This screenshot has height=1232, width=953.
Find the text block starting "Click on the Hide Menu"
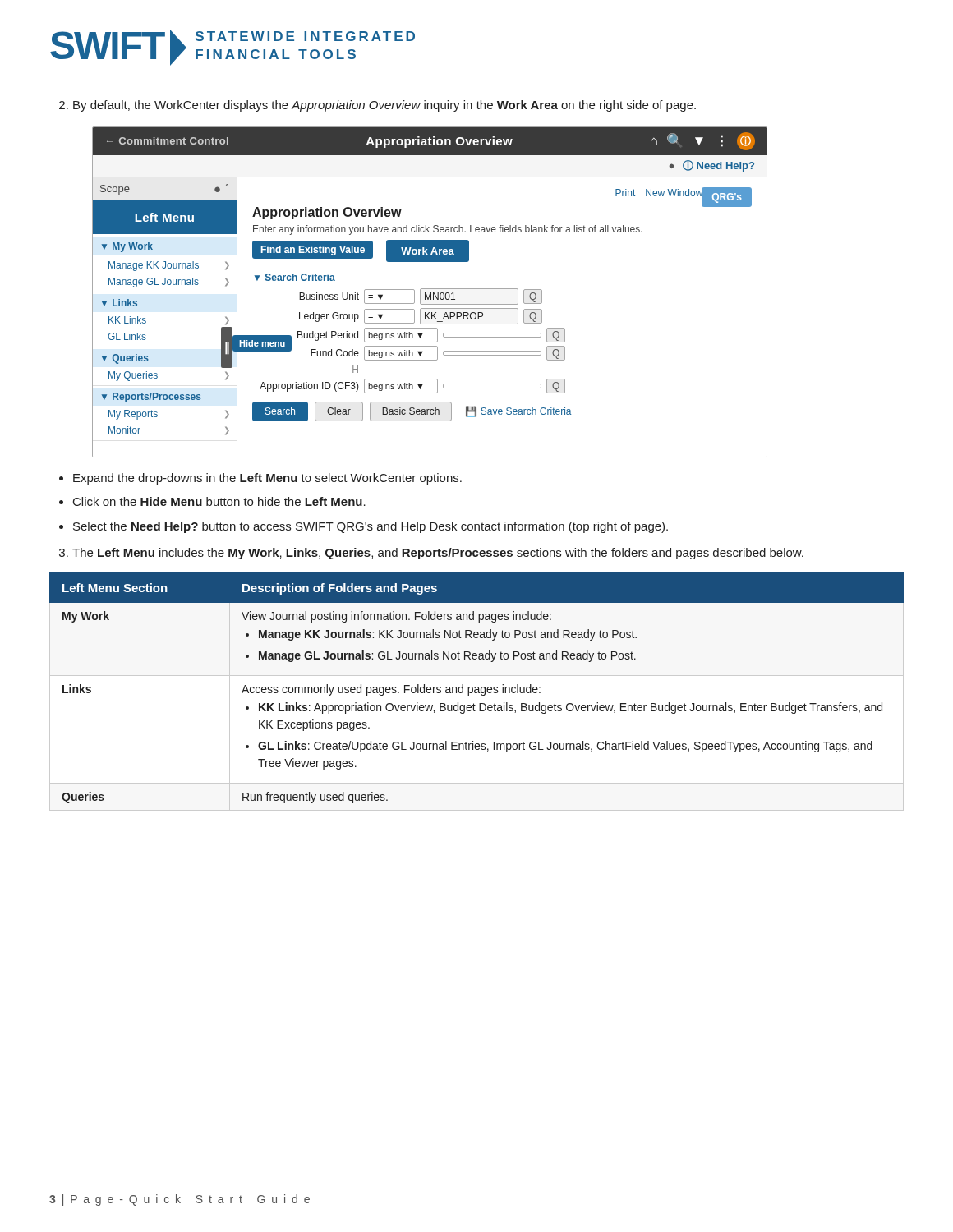(x=219, y=501)
